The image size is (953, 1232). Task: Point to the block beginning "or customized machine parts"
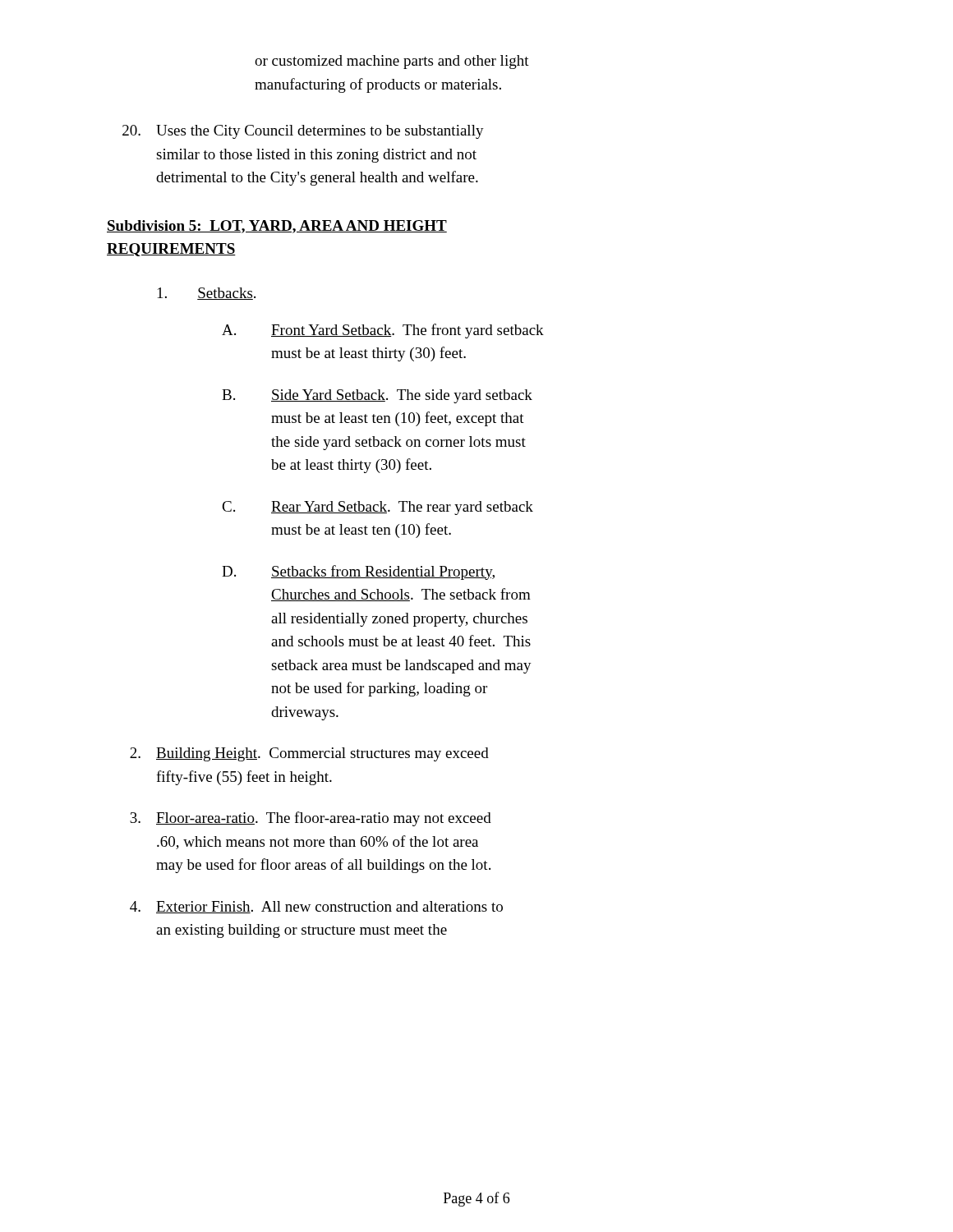pos(392,72)
